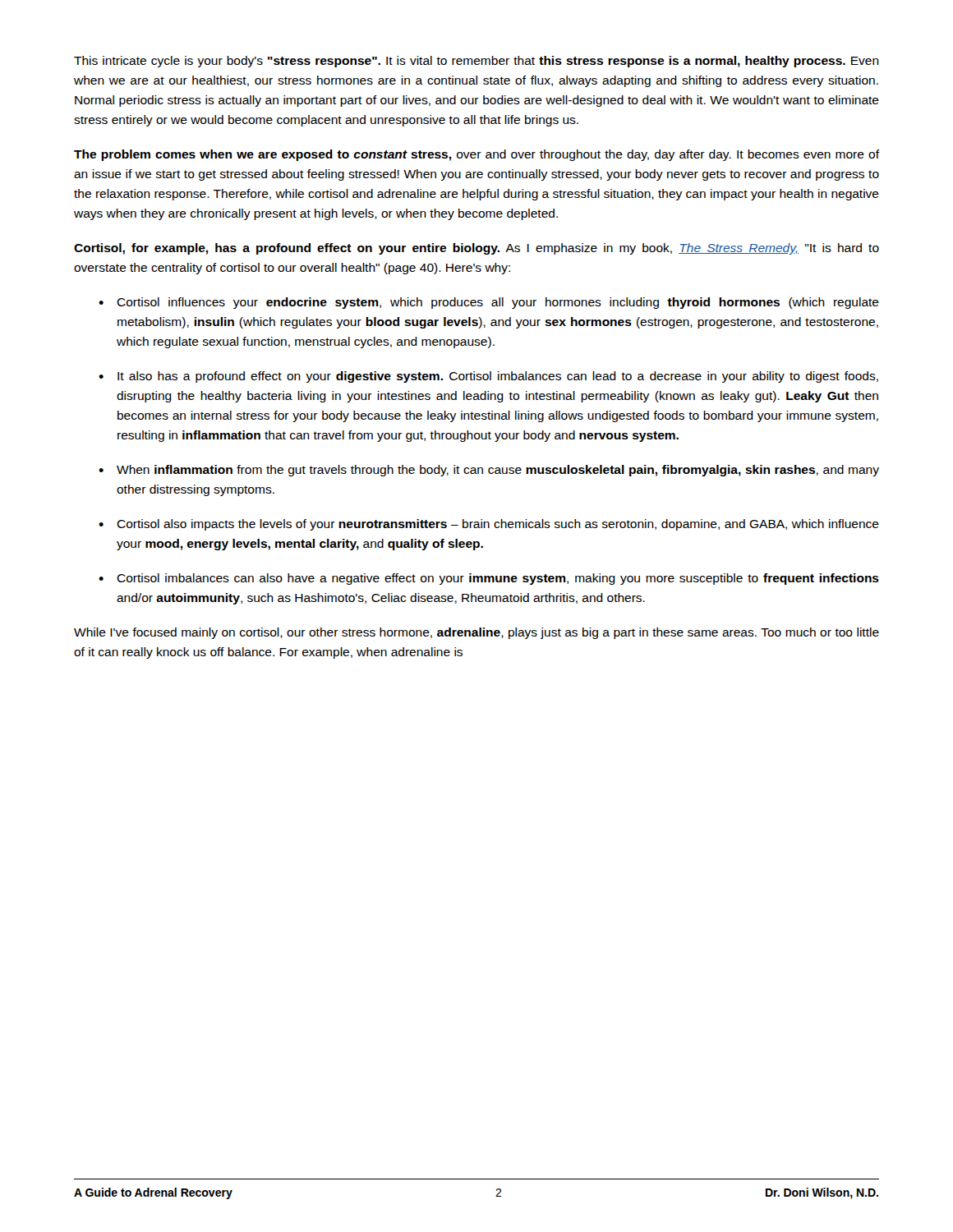Screen dimensions: 1232x953
Task: Locate the block of text that opens with "Cortisol, for example, has"
Action: (x=476, y=258)
